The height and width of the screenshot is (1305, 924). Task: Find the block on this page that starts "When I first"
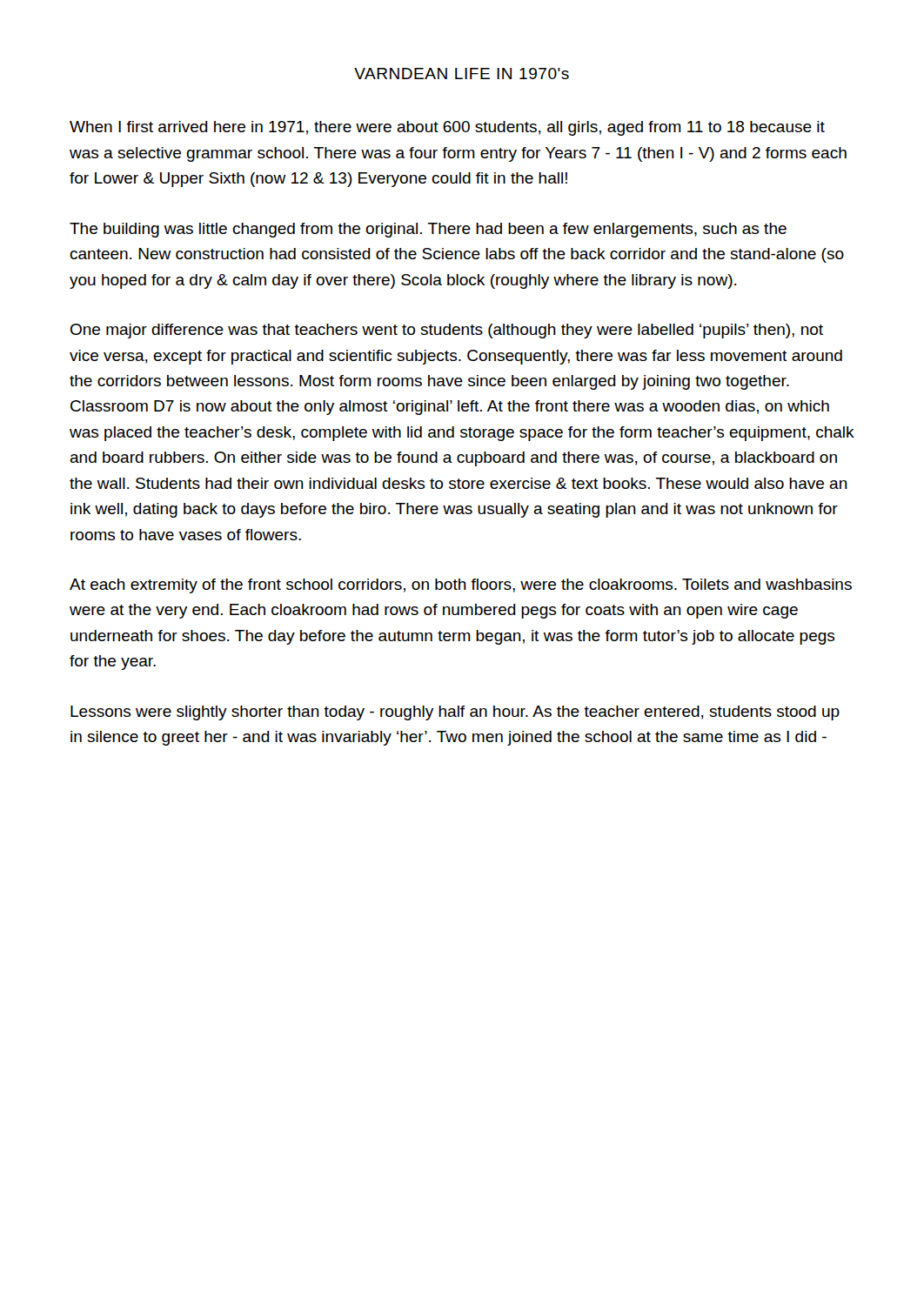point(458,153)
